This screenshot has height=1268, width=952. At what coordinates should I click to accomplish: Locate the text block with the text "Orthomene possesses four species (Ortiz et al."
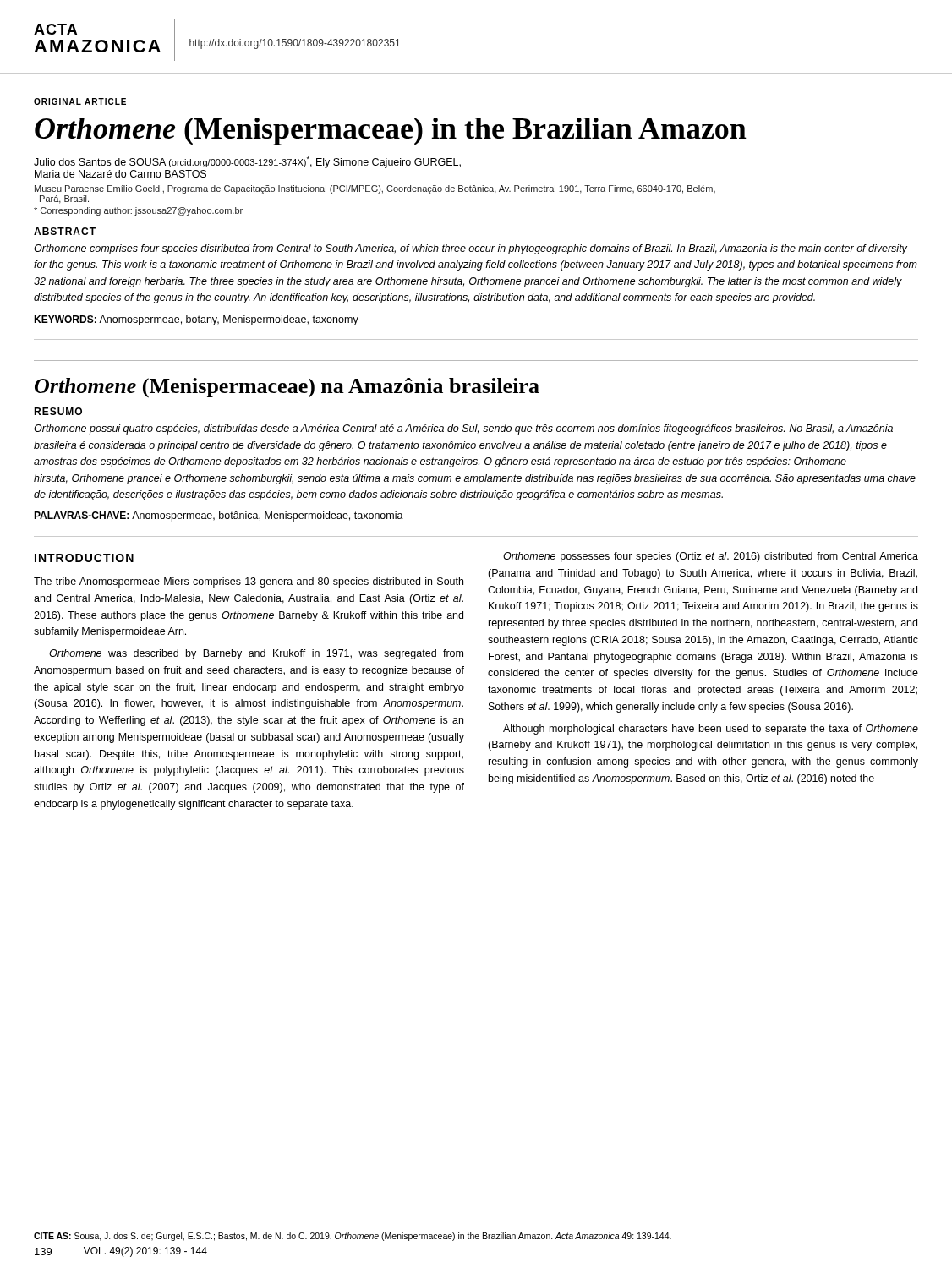pos(703,668)
